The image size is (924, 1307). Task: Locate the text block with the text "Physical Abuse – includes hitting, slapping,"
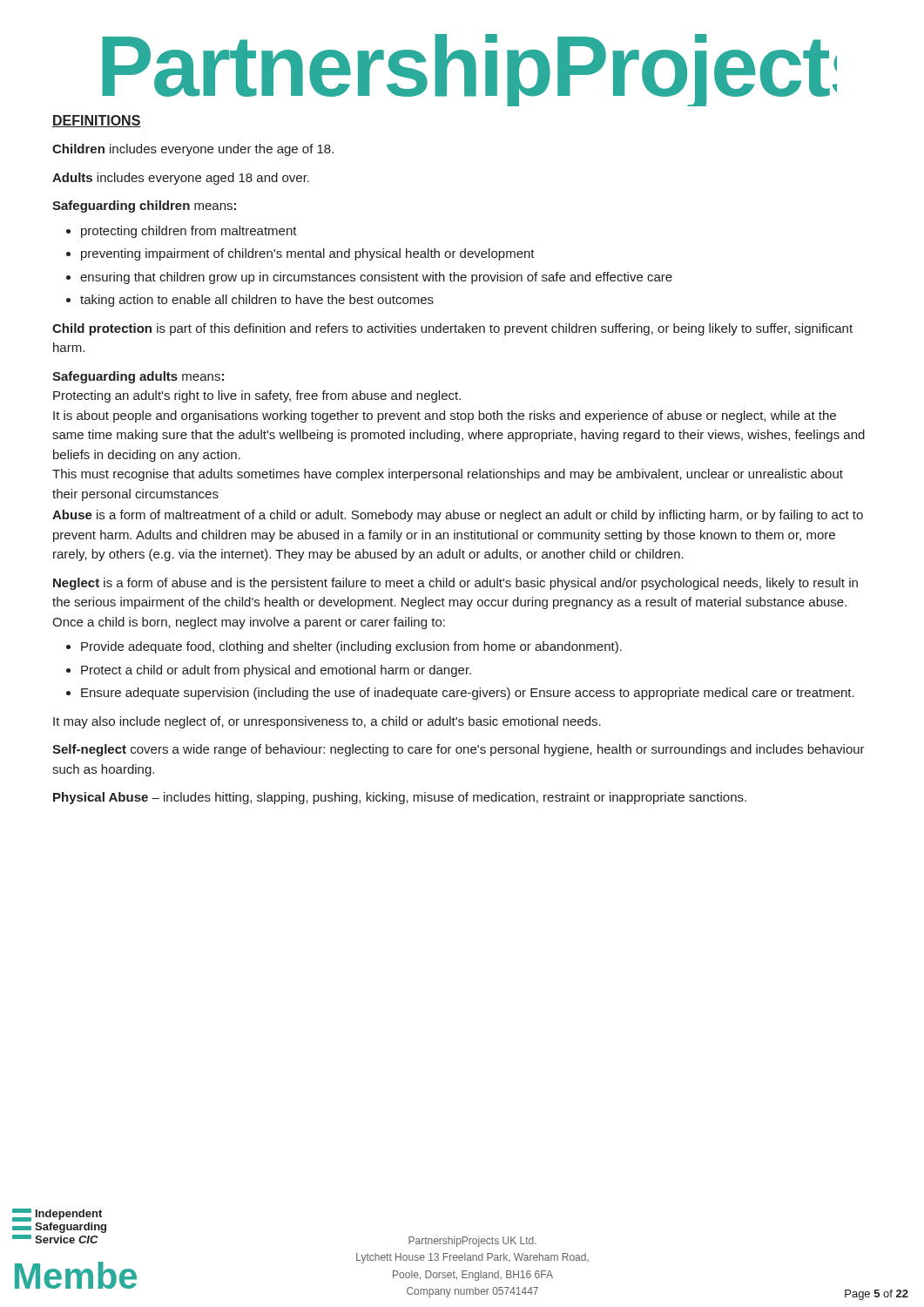(x=400, y=797)
